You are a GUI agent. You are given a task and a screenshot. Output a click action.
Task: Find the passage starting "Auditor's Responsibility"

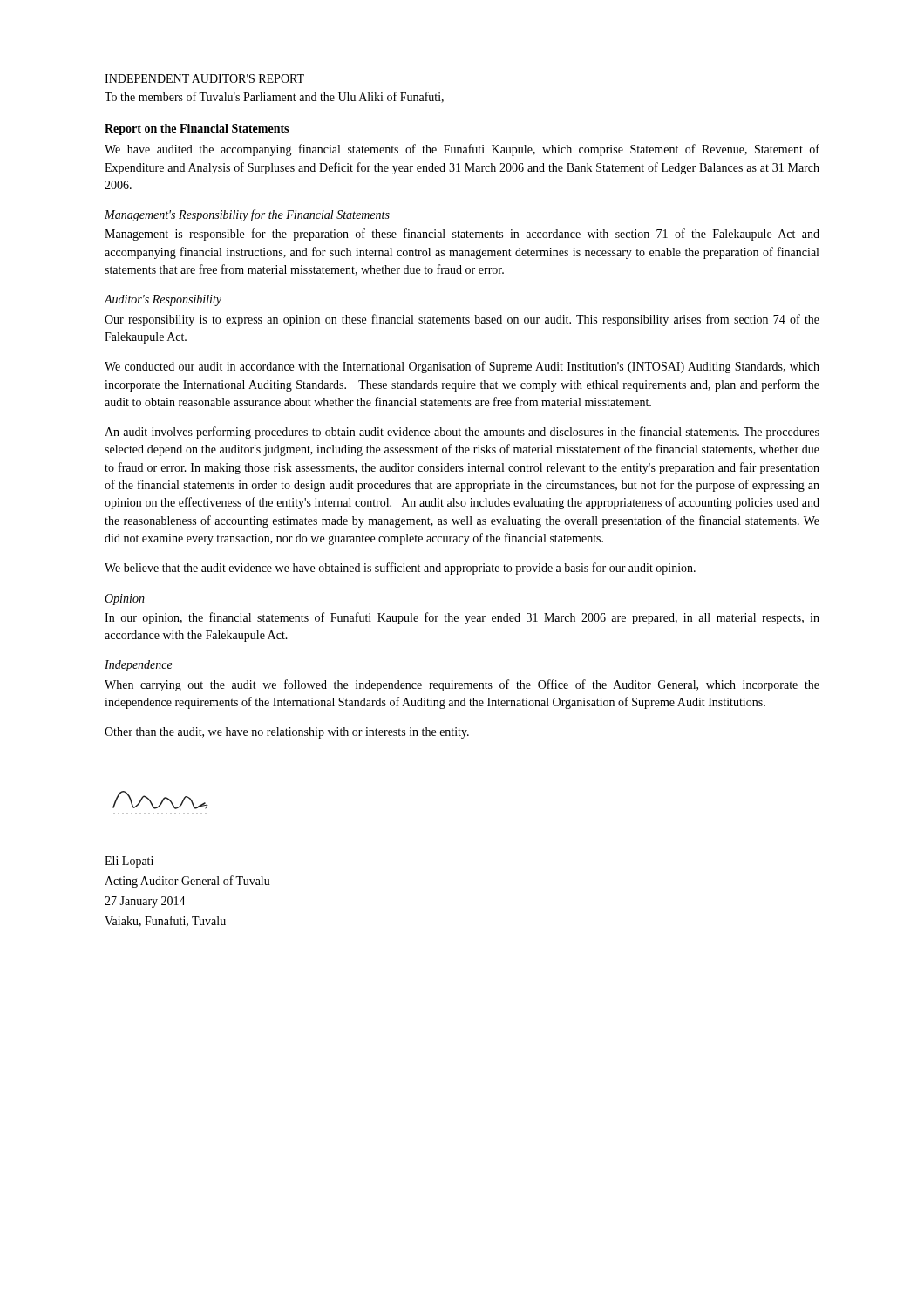click(163, 300)
